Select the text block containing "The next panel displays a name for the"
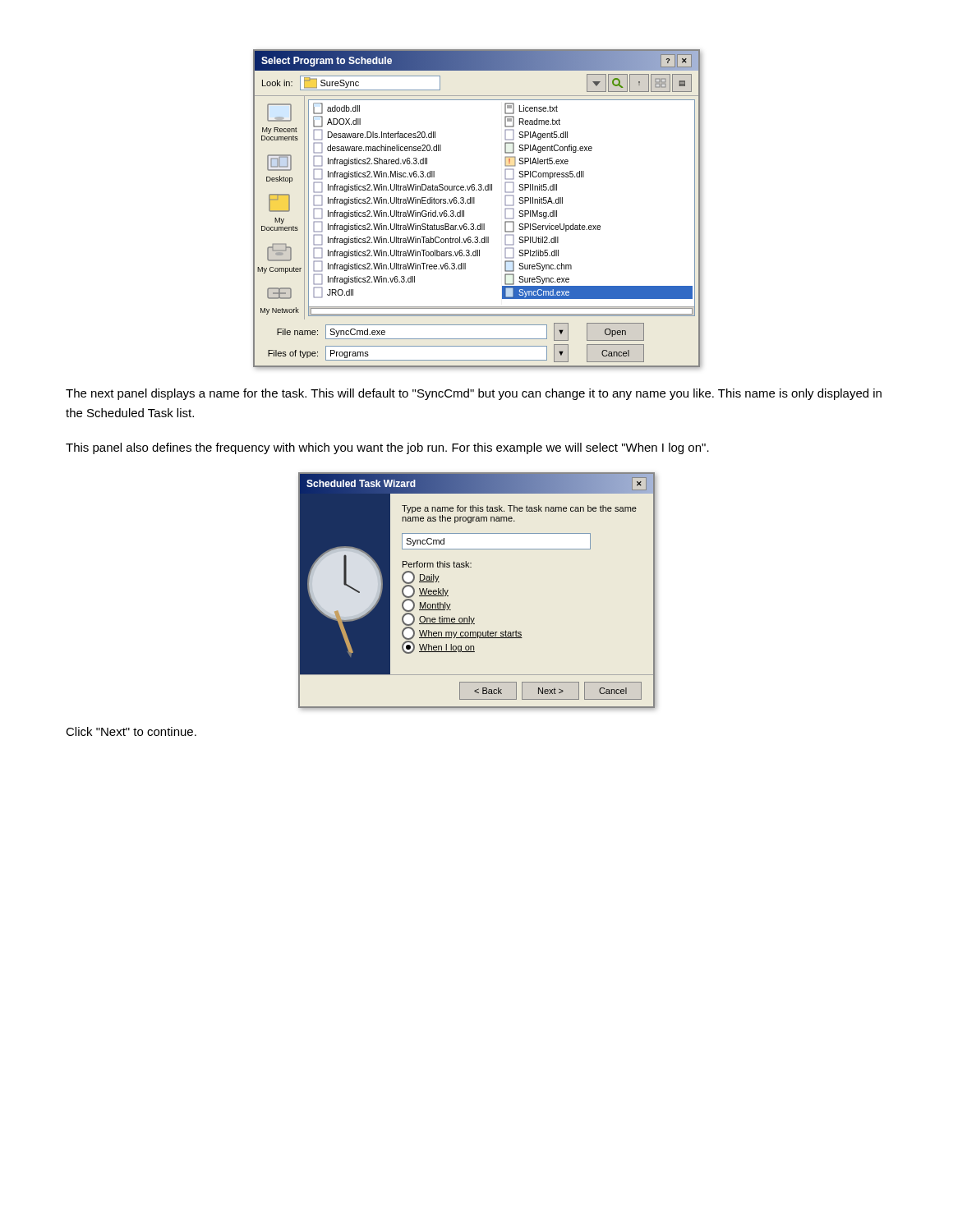The image size is (953, 1232). pos(474,403)
